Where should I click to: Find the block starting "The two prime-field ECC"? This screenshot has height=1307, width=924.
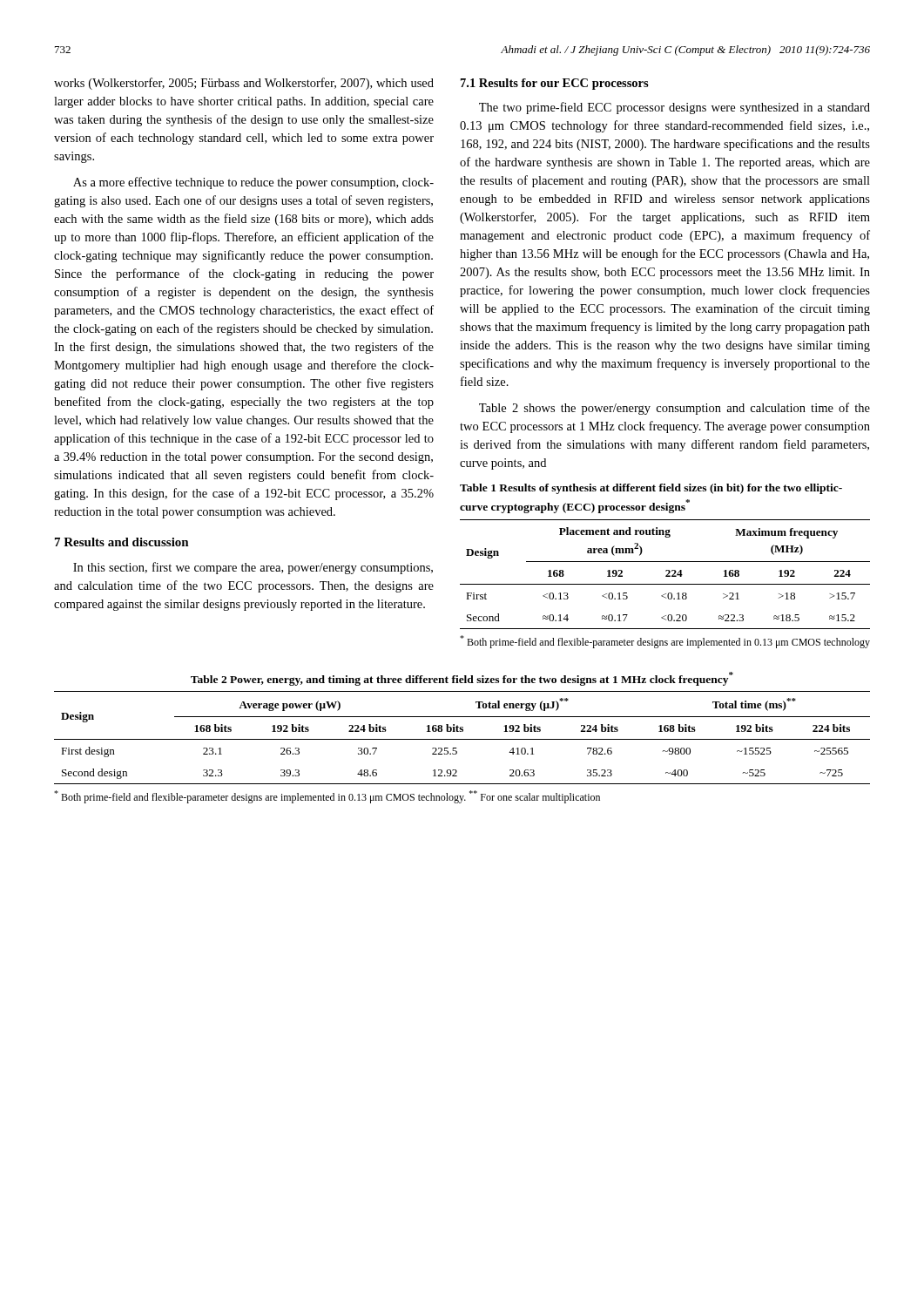[665, 285]
